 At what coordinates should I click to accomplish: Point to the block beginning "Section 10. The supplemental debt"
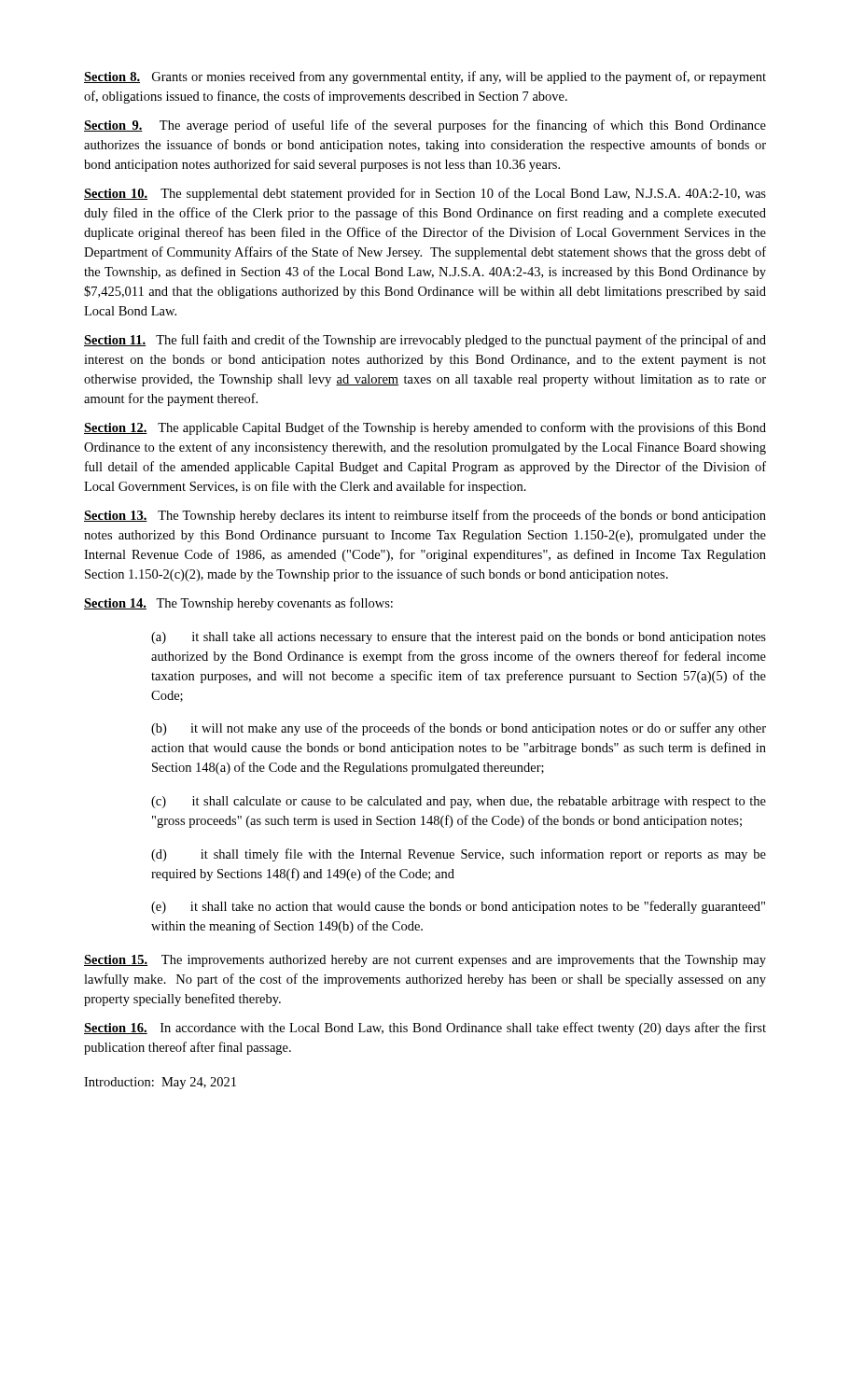point(425,253)
